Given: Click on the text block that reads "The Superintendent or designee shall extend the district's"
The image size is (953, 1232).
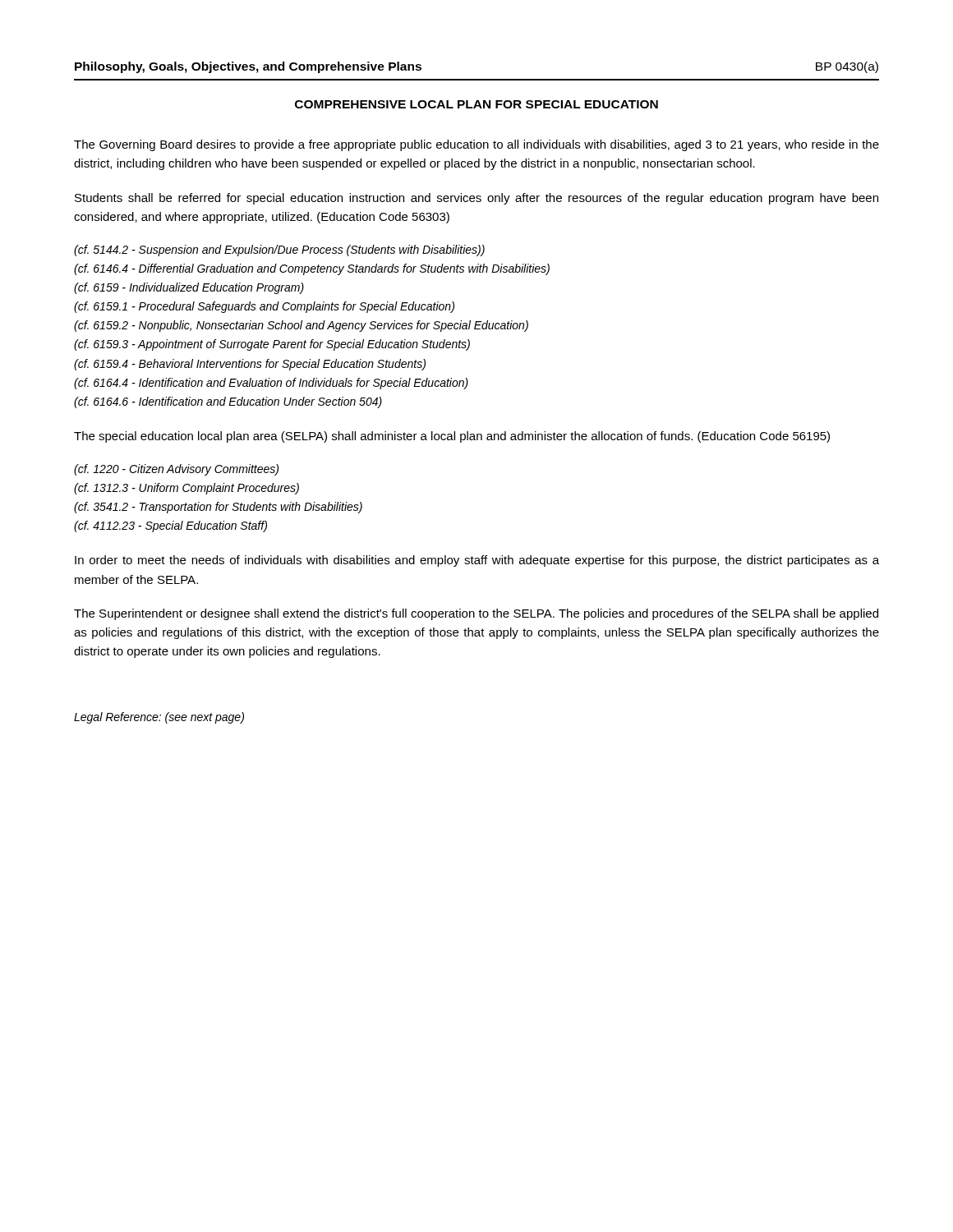Looking at the screenshot, I should (x=476, y=632).
